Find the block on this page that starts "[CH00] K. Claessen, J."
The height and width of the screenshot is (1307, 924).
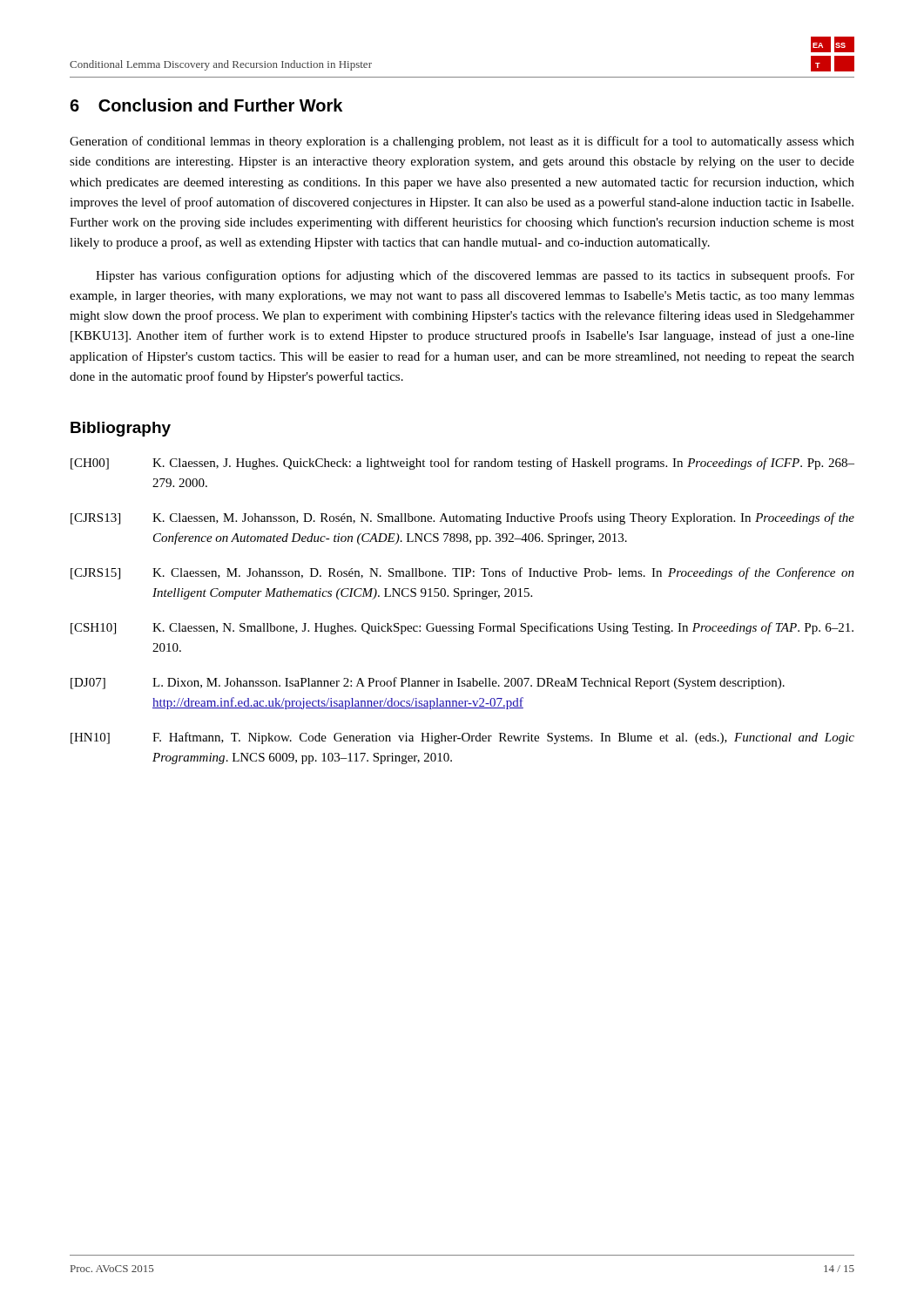462,473
